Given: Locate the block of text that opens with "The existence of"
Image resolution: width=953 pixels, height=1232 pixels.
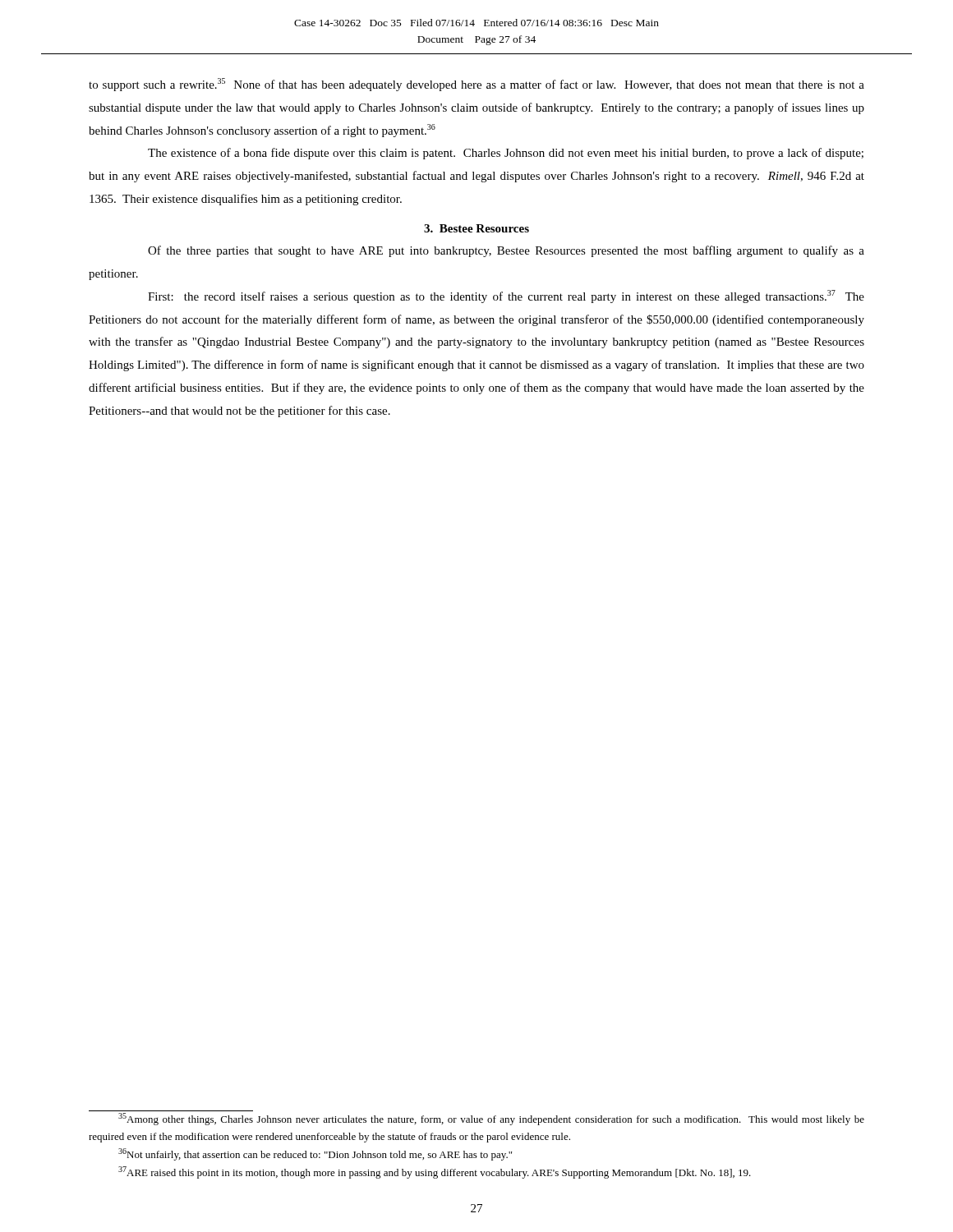Looking at the screenshot, I should 476,176.
